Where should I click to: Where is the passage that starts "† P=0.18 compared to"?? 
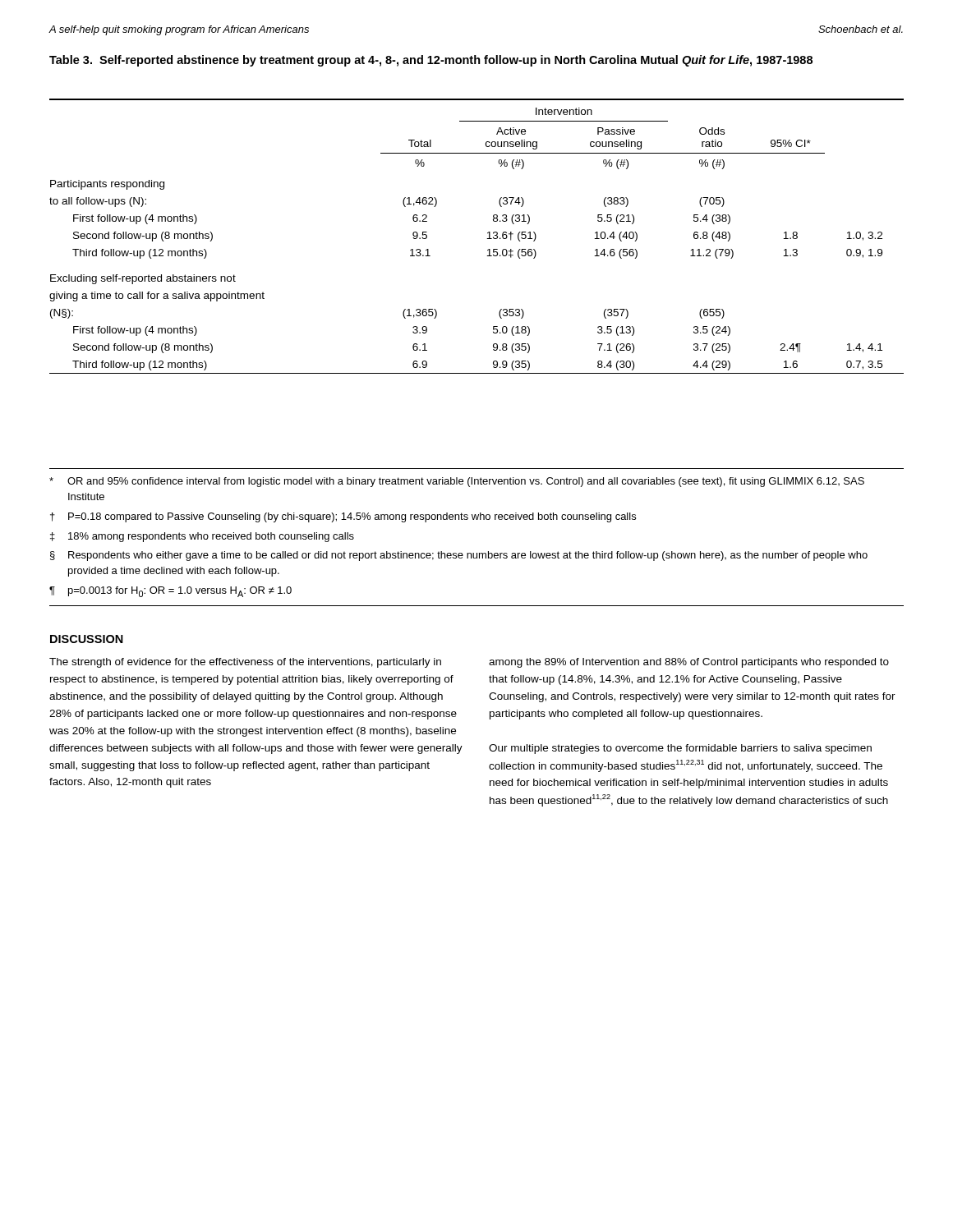(x=476, y=517)
